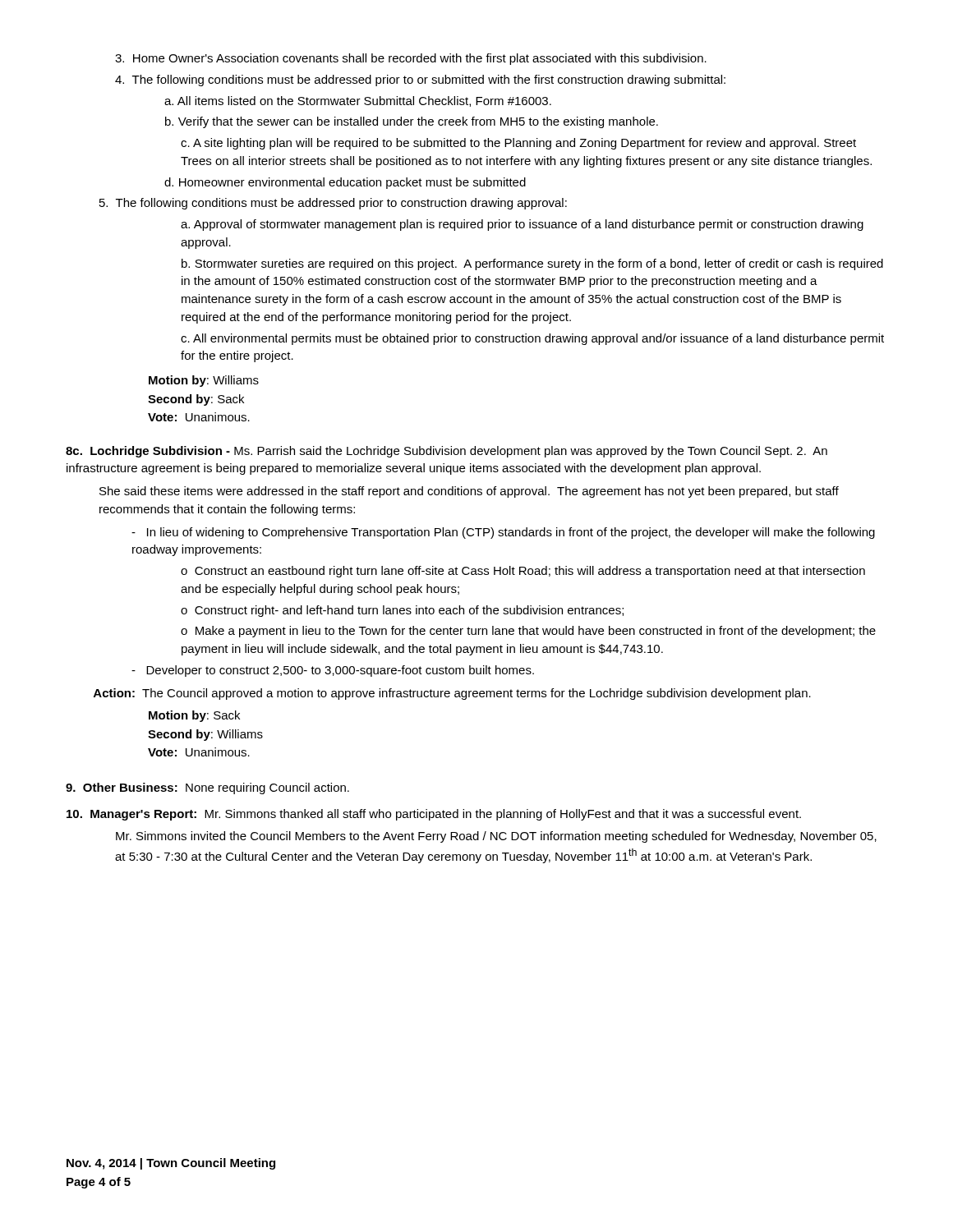
Task: Find the block on this page that starts "Motion by: Sack Second by: Williams Vote:"
Action: pyautogui.click(x=205, y=734)
